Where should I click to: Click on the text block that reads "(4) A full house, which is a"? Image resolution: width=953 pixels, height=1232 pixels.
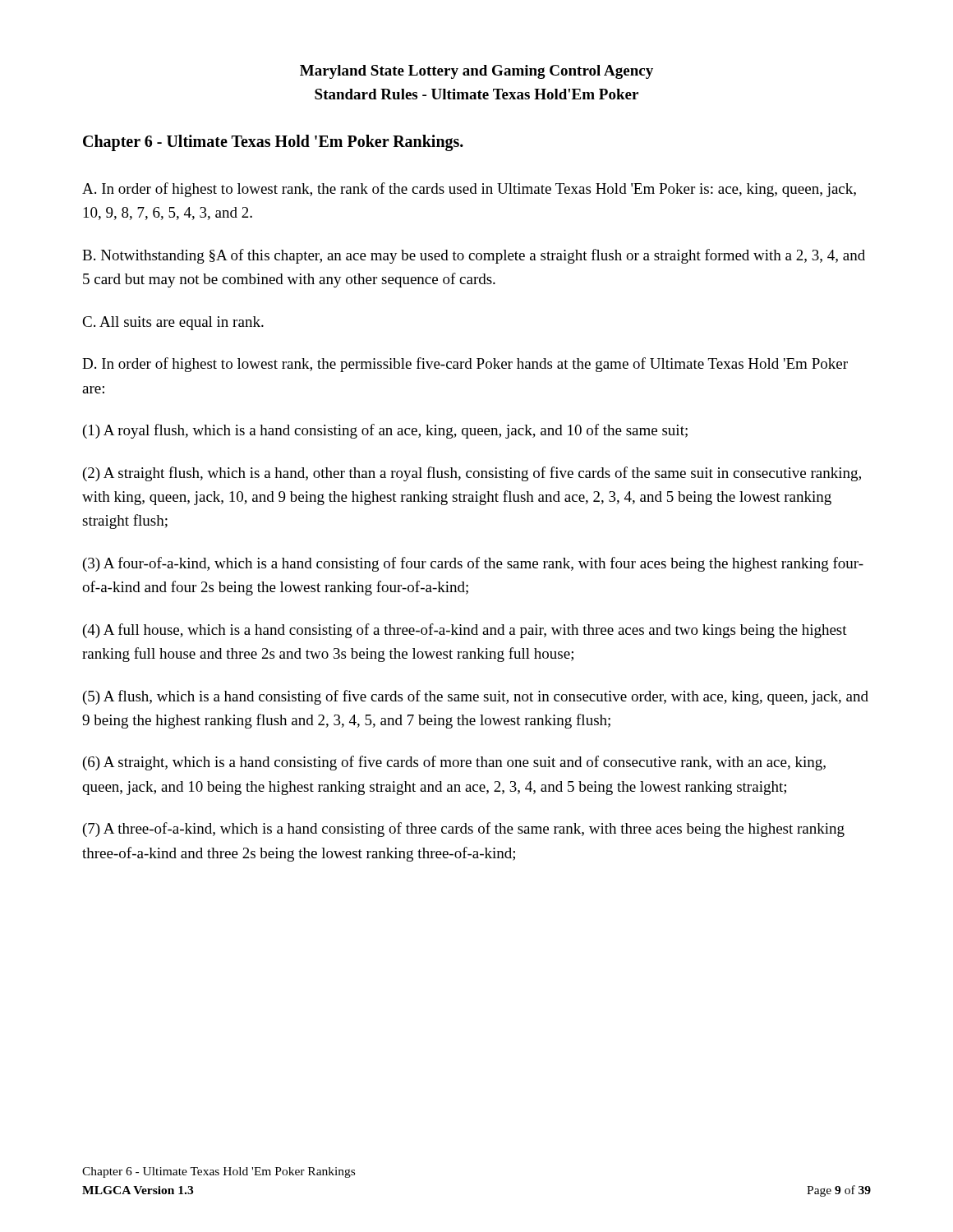(464, 641)
